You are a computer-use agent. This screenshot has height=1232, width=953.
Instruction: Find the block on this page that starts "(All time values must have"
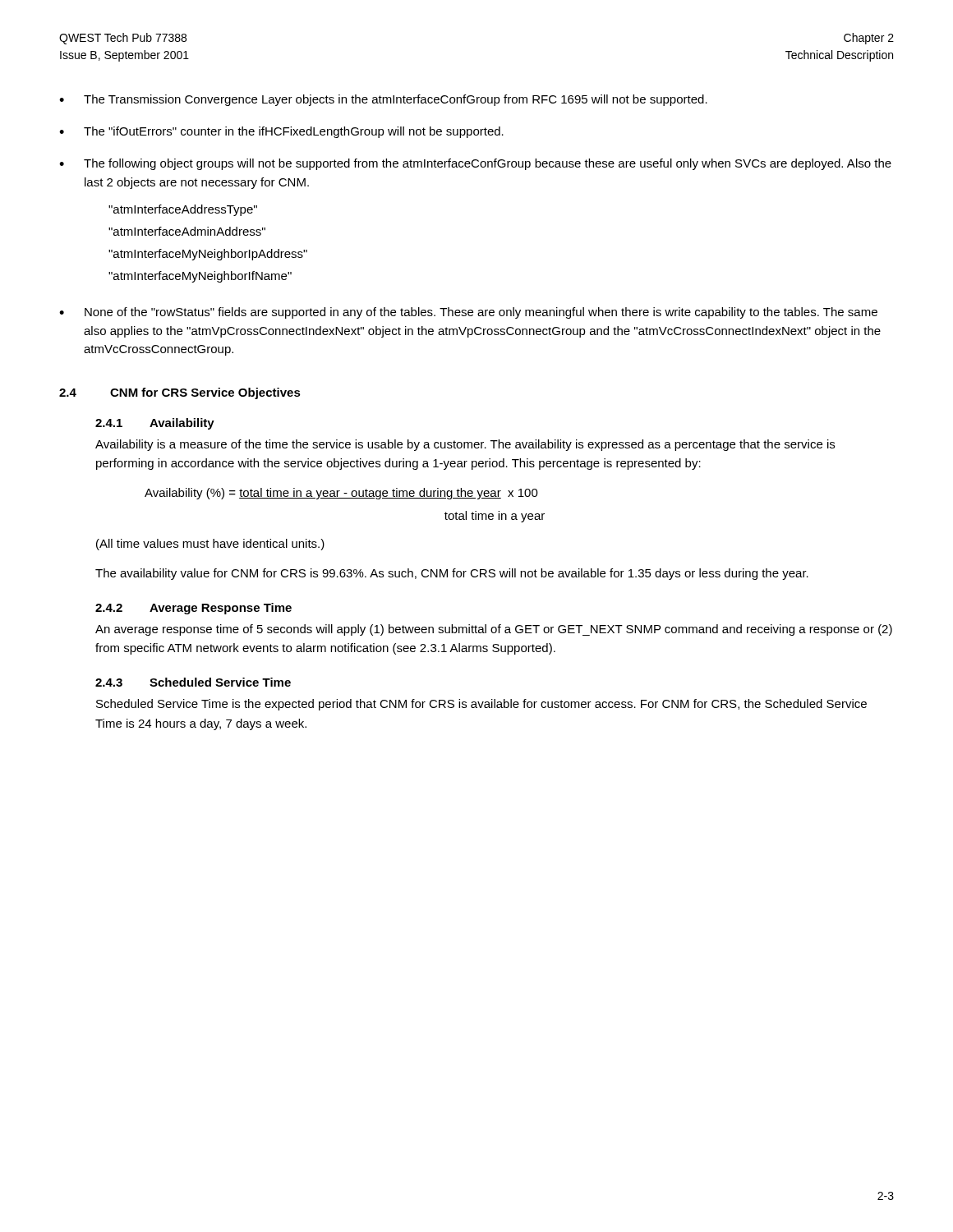[x=210, y=544]
